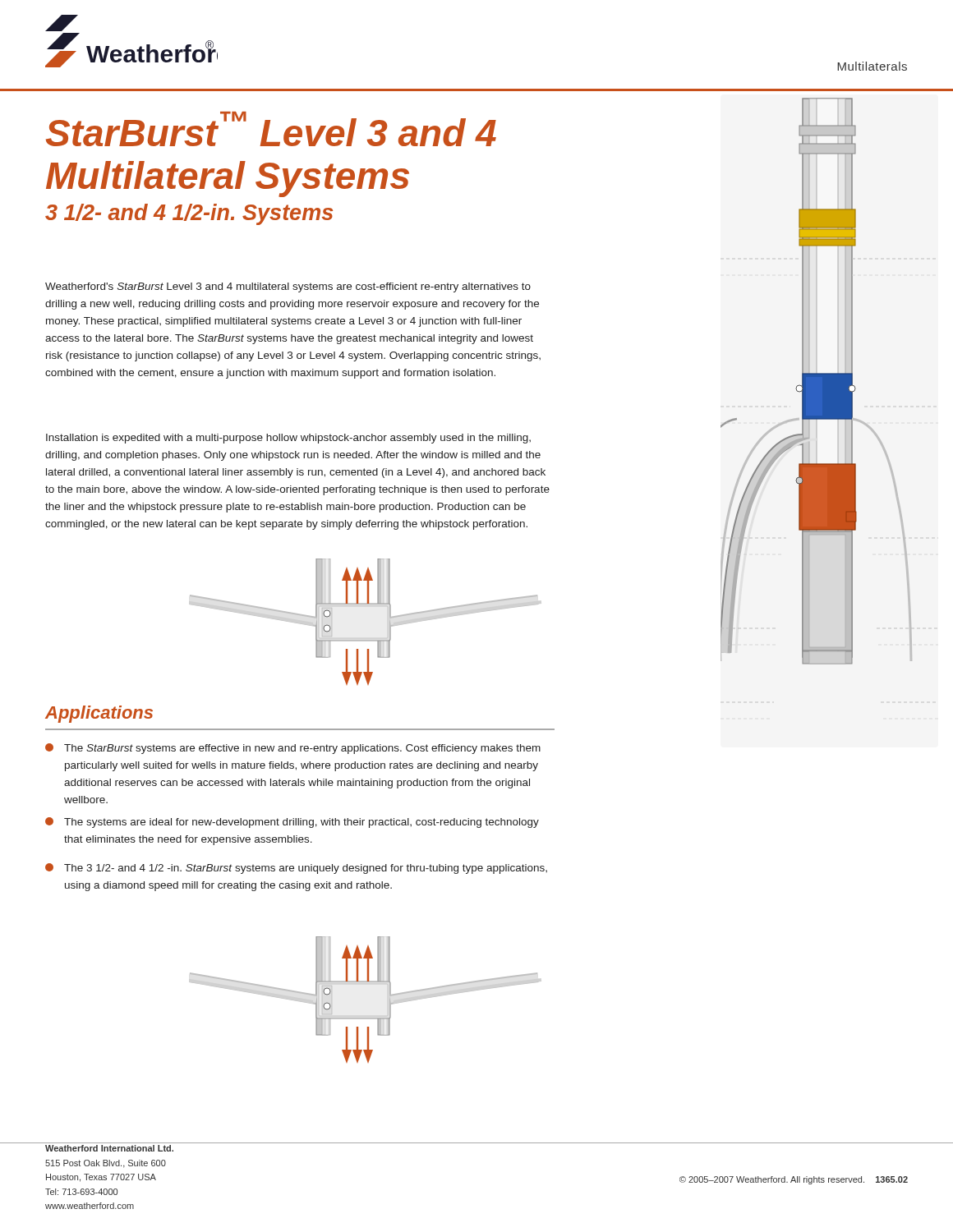Find the element starting "Weatherford's StarBurst Level 3"
Image resolution: width=953 pixels, height=1232 pixels.
299,329
